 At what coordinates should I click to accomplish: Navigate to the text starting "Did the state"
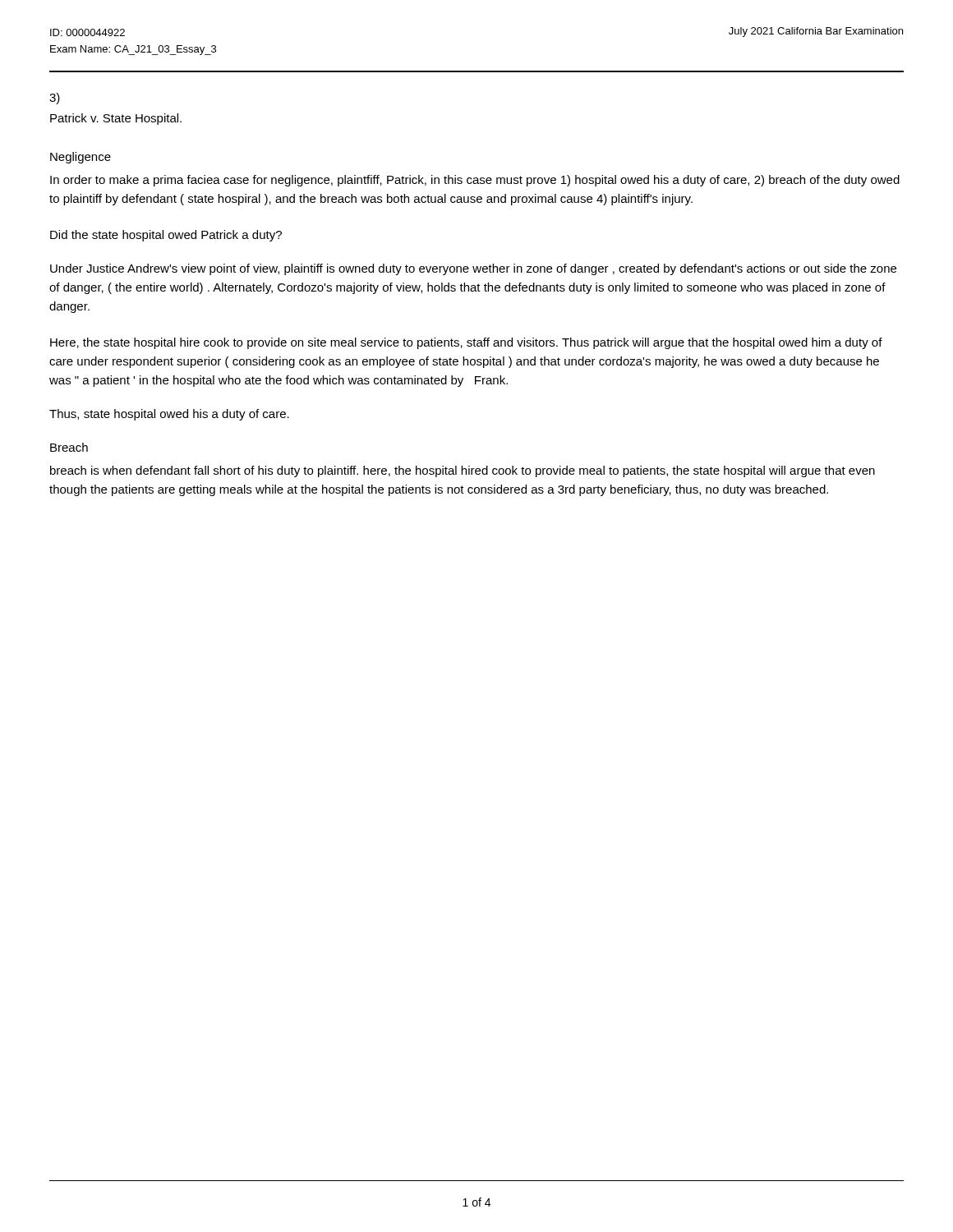166,234
